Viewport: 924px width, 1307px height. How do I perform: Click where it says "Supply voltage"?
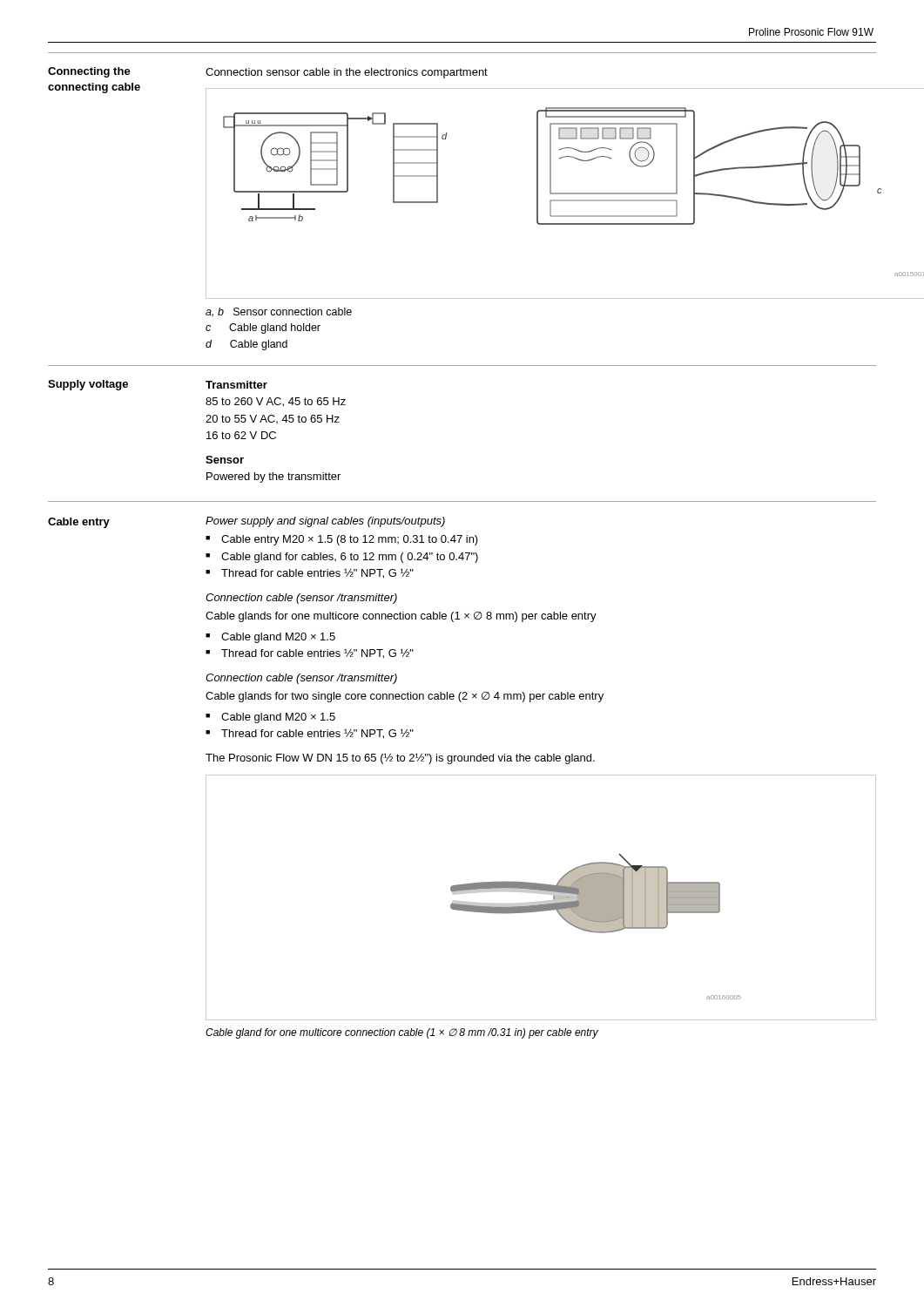(x=88, y=384)
